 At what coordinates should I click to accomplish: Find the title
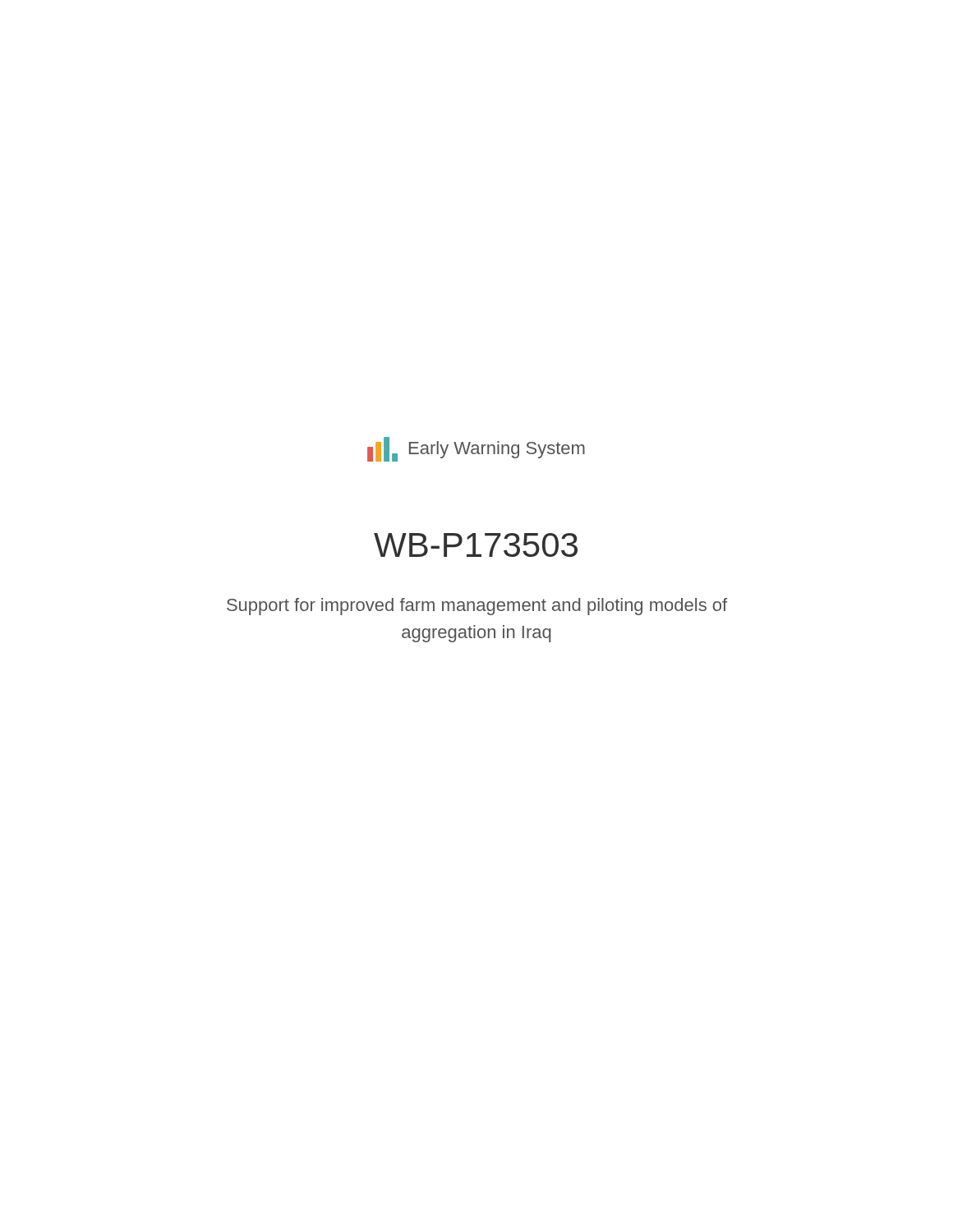tap(476, 545)
